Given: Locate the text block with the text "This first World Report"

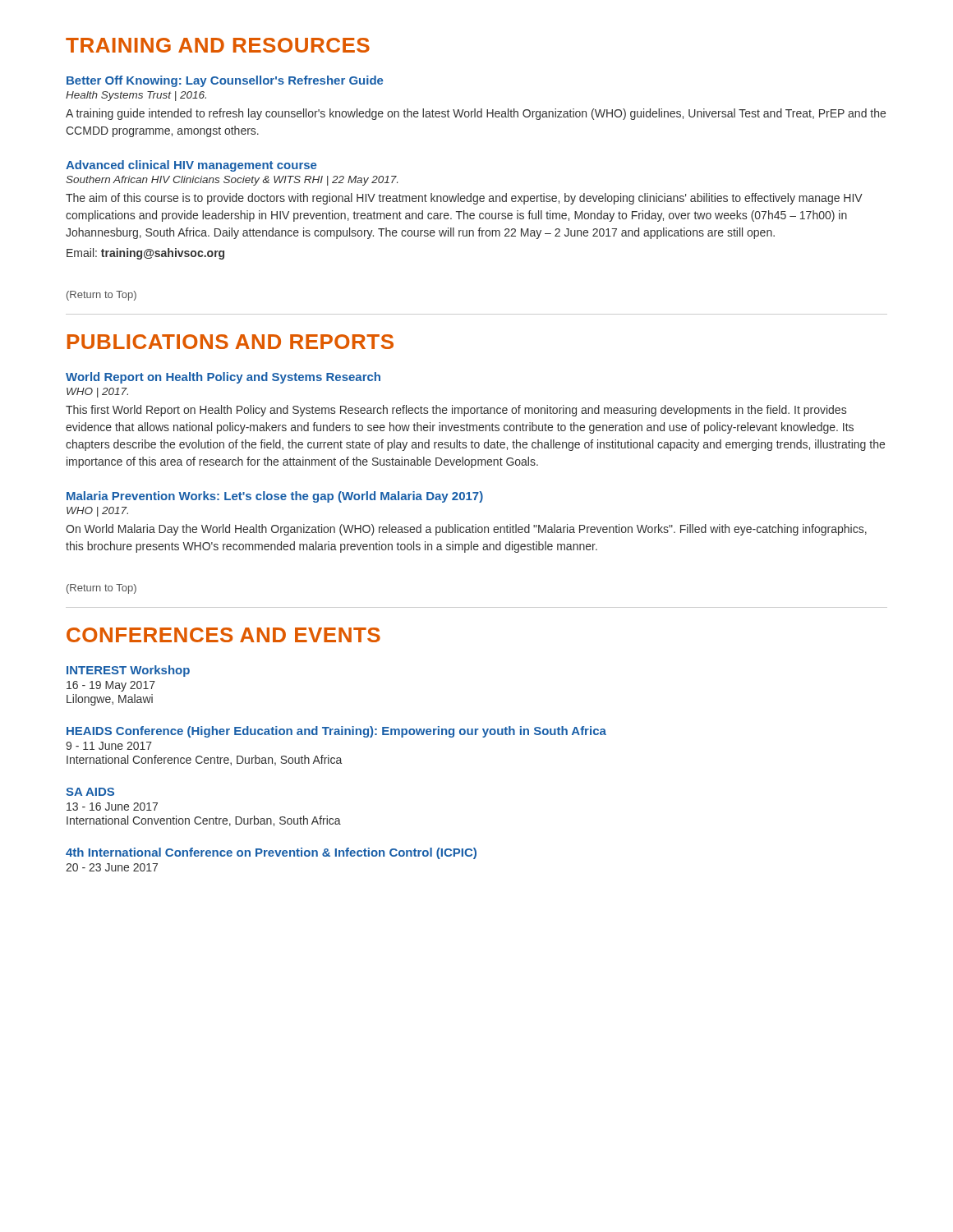Looking at the screenshot, I should (x=476, y=436).
